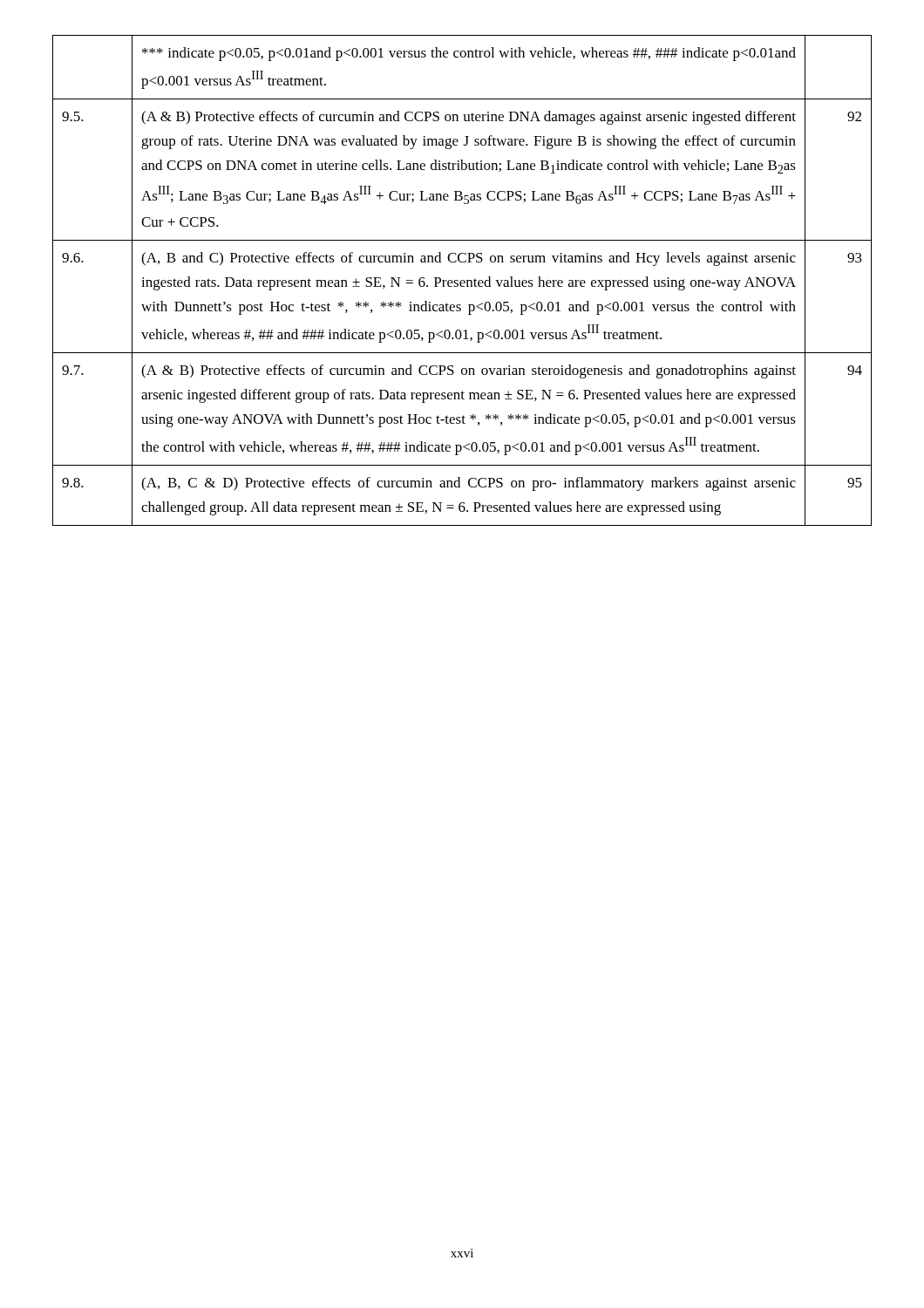
Task: Click on the passage starting "(A, B and"
Action: pos(469,297)
